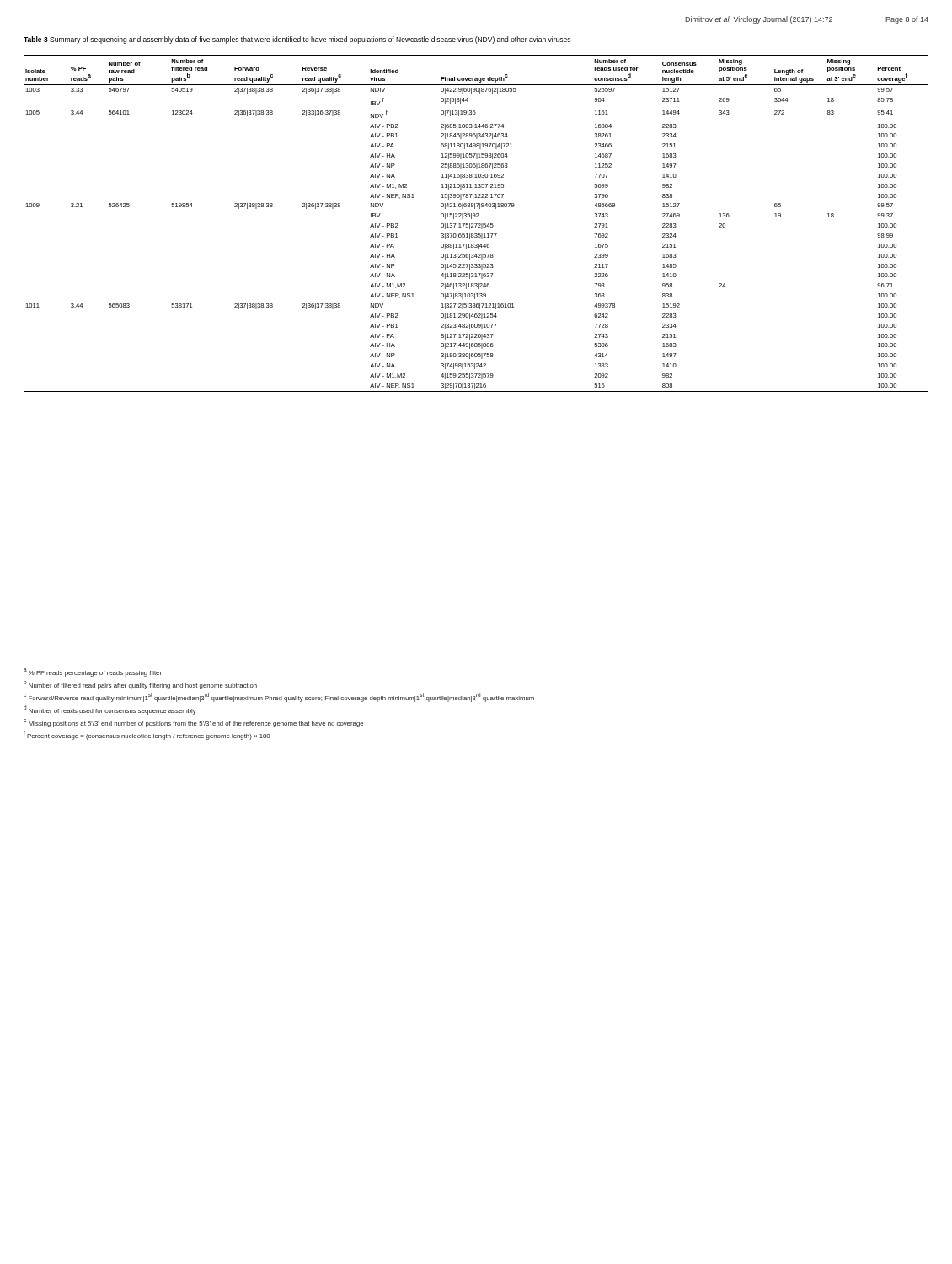Locate the caption that opens with "Table 3 Summary of sequencing and assembly"
Viewport: 952px width, 1264px height.
[297, 40]
